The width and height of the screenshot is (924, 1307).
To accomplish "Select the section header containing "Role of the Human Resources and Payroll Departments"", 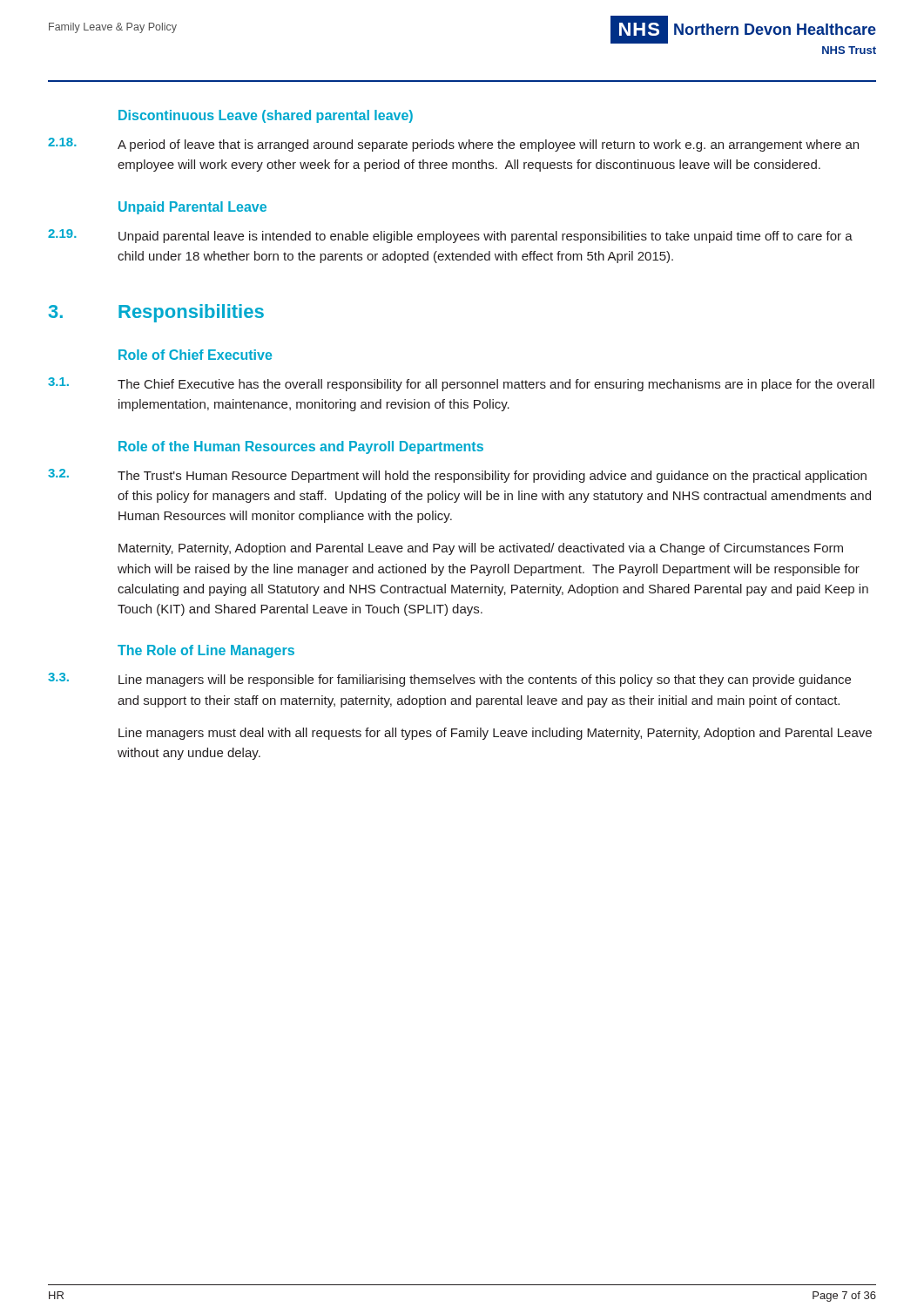I will click(x=301, y=446).
